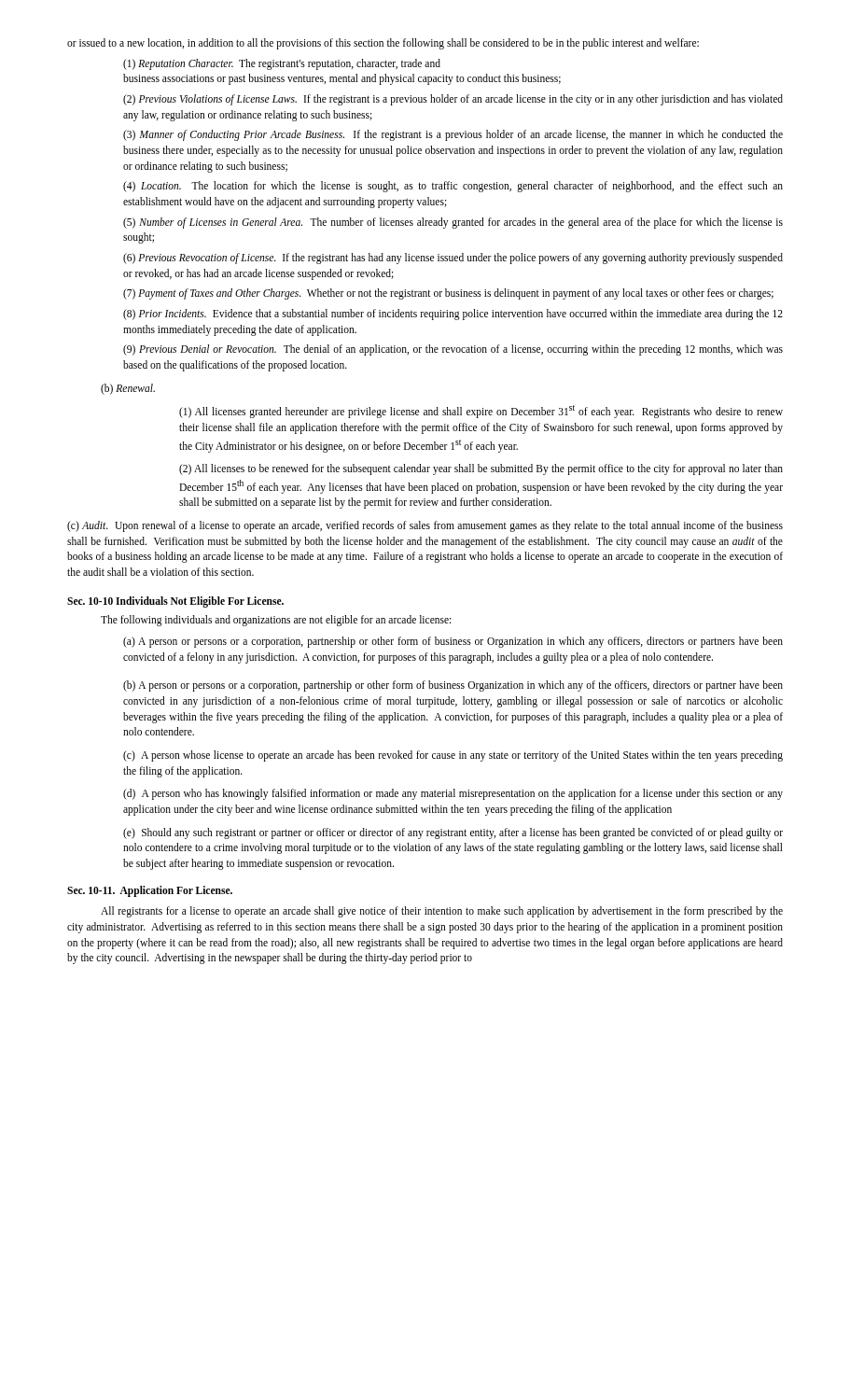Select the block starting "(3) Manner of Conducting Prior Arcade"

[x=453, y=150]
